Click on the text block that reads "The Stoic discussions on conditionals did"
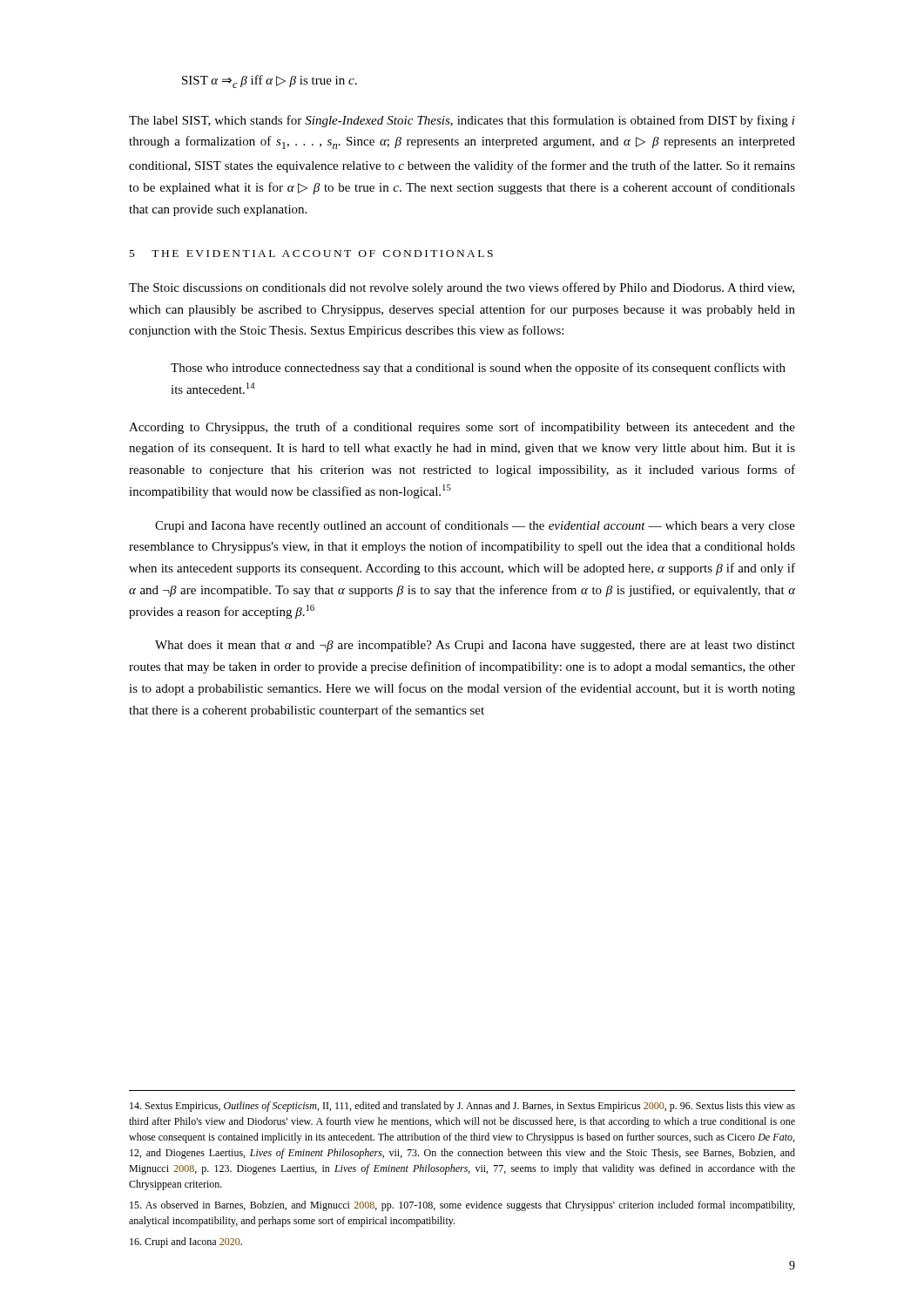Viewport: 924px width, 1307px height. click(462, 309)
